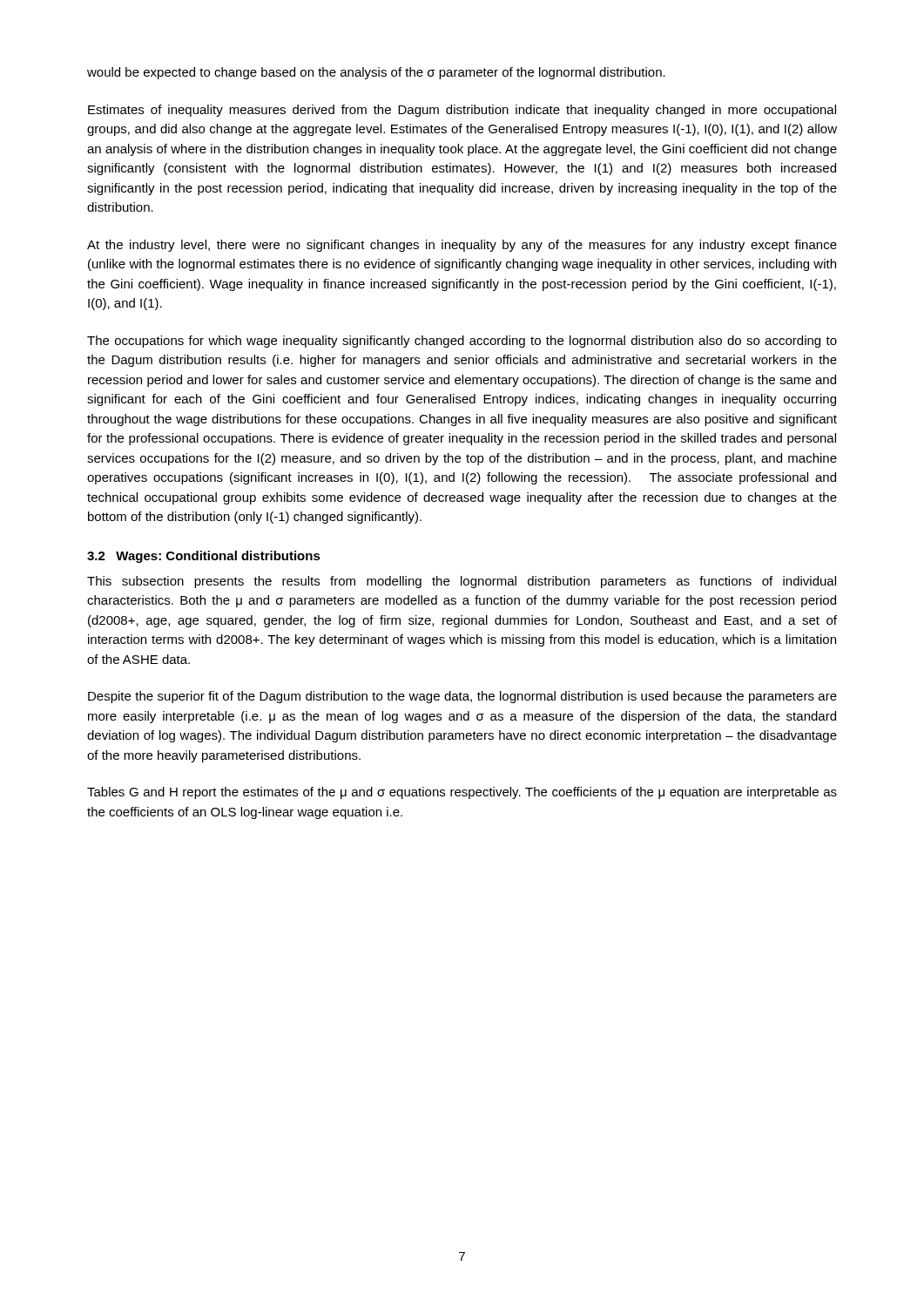Viewport: 924px width, 1307px height.
Task: Select the text starting "Tables G and H report the estimates of"
Action: point(462,801)
